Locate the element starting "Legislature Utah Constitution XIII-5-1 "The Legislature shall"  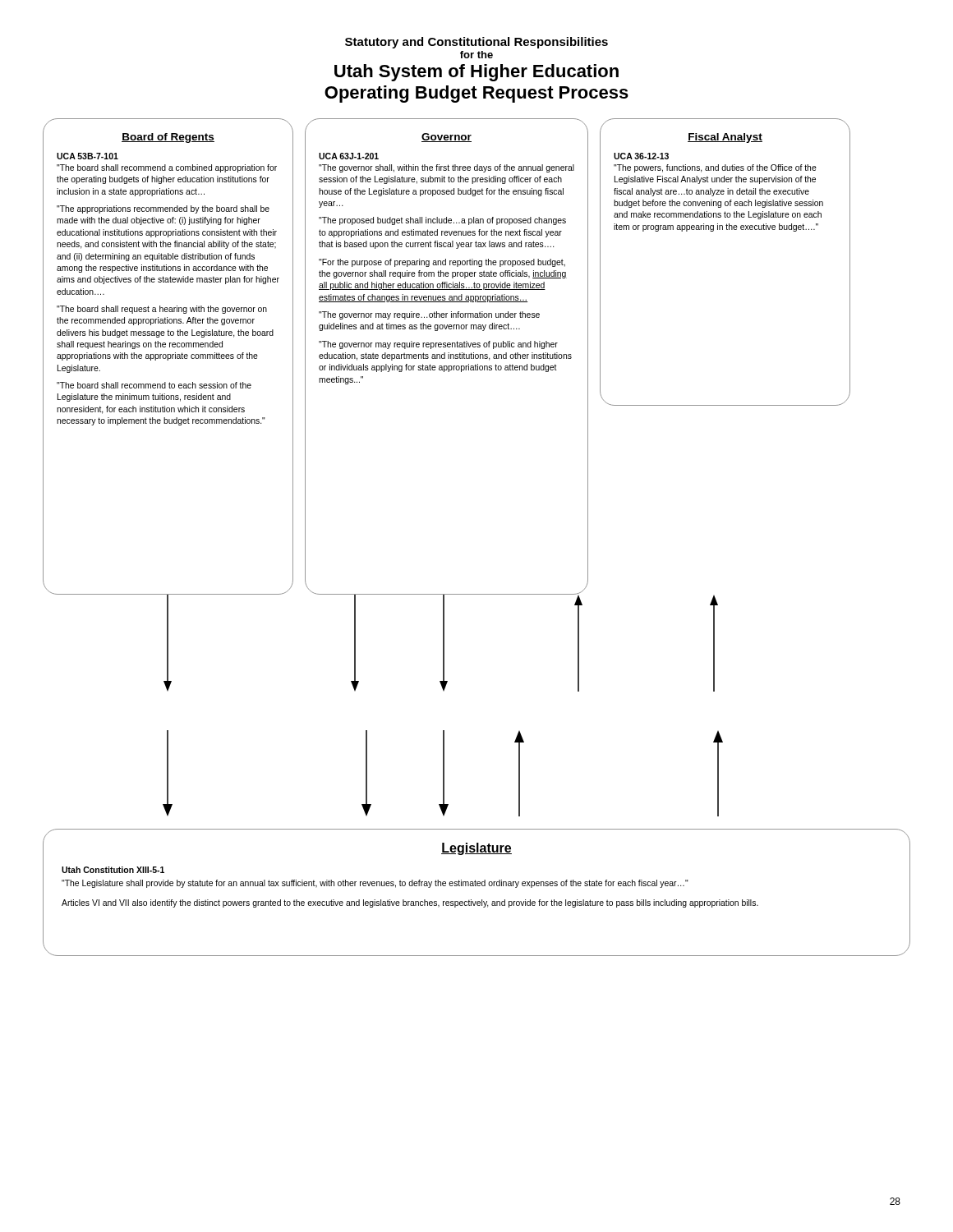(476, 892)
